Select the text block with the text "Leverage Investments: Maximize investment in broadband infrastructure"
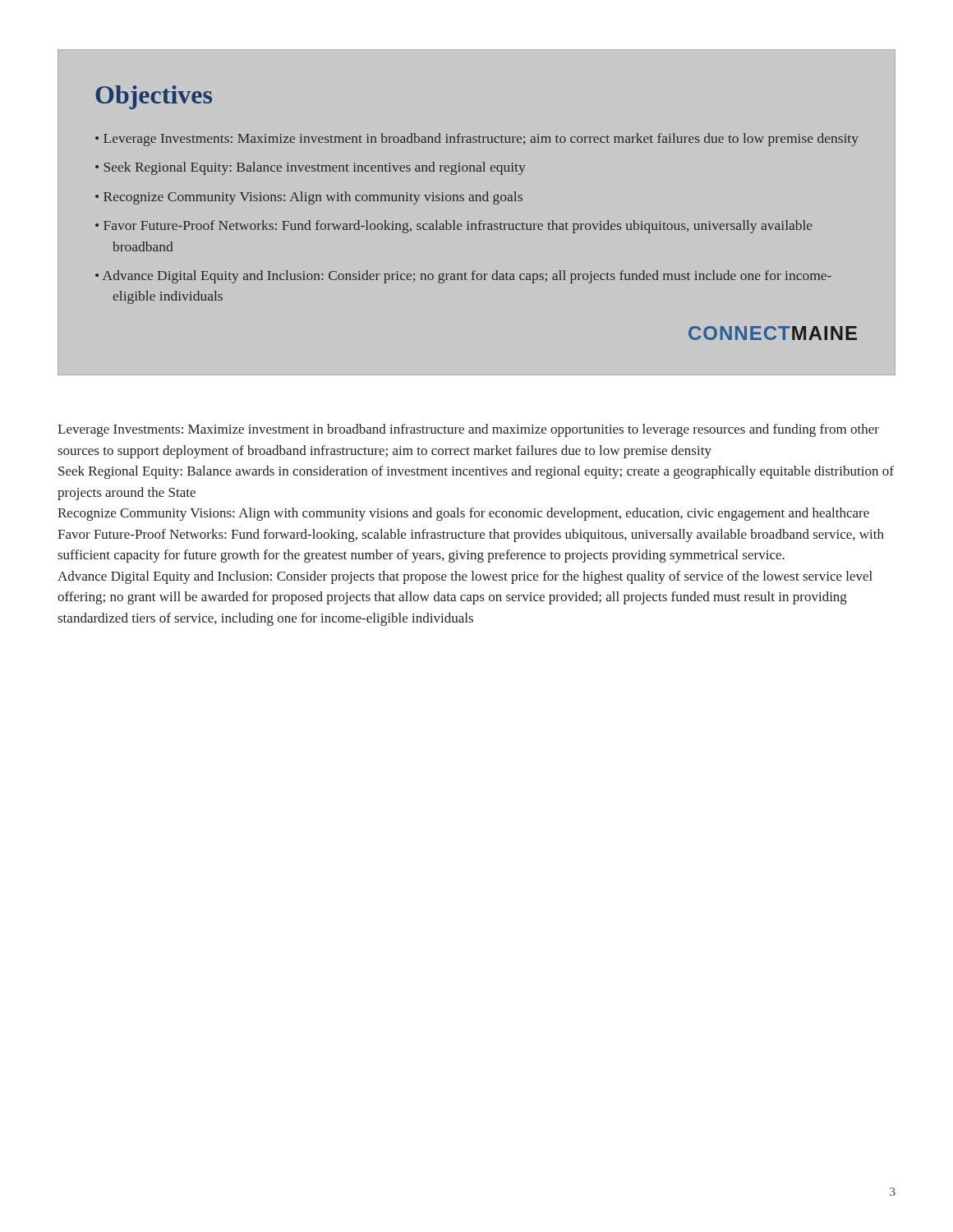The height and width of the screenshot is (1232, 953). pyautogui.click(x=468, y=440)
